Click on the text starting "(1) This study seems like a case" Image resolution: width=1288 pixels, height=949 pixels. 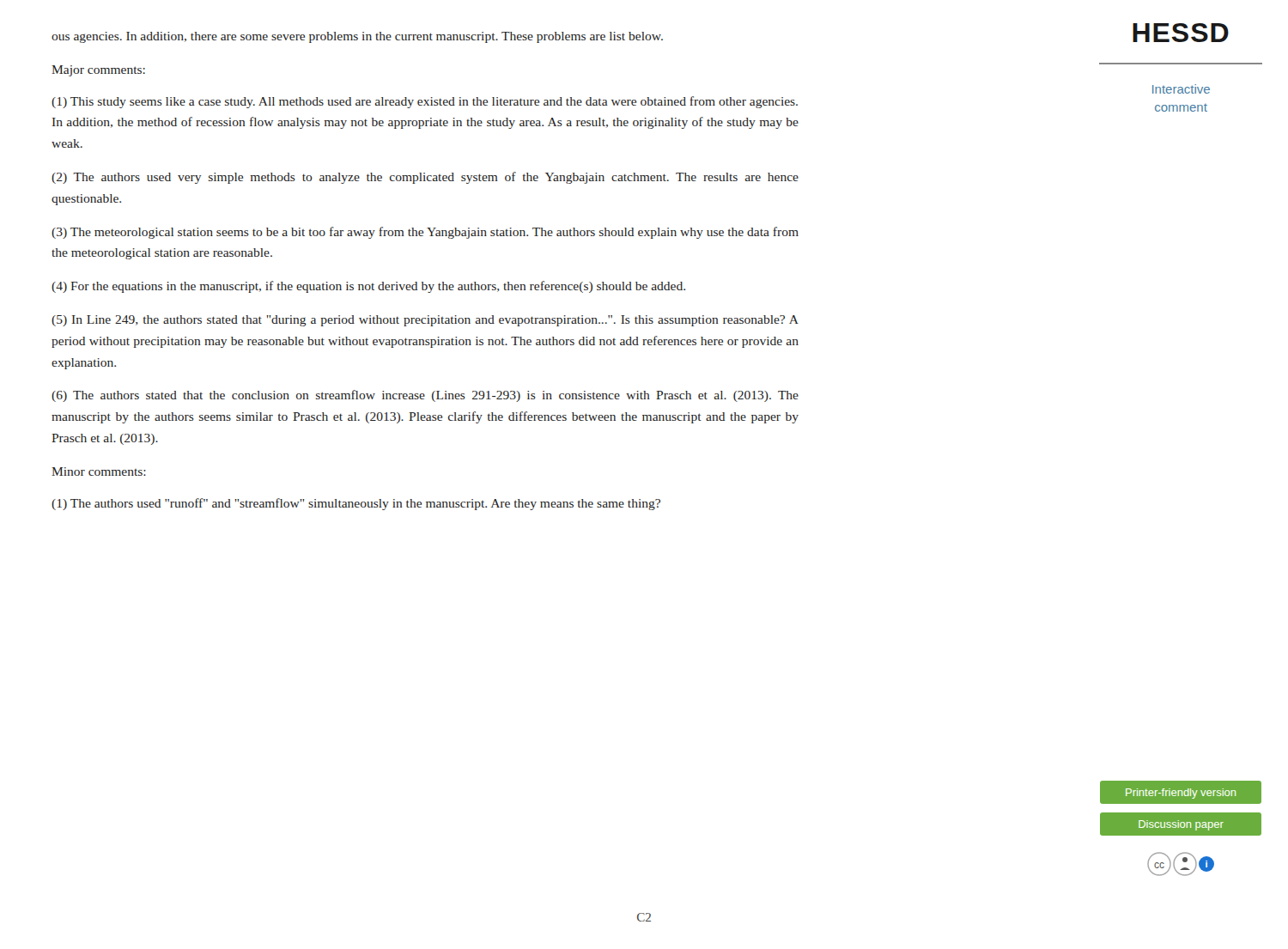pos(425,122)
